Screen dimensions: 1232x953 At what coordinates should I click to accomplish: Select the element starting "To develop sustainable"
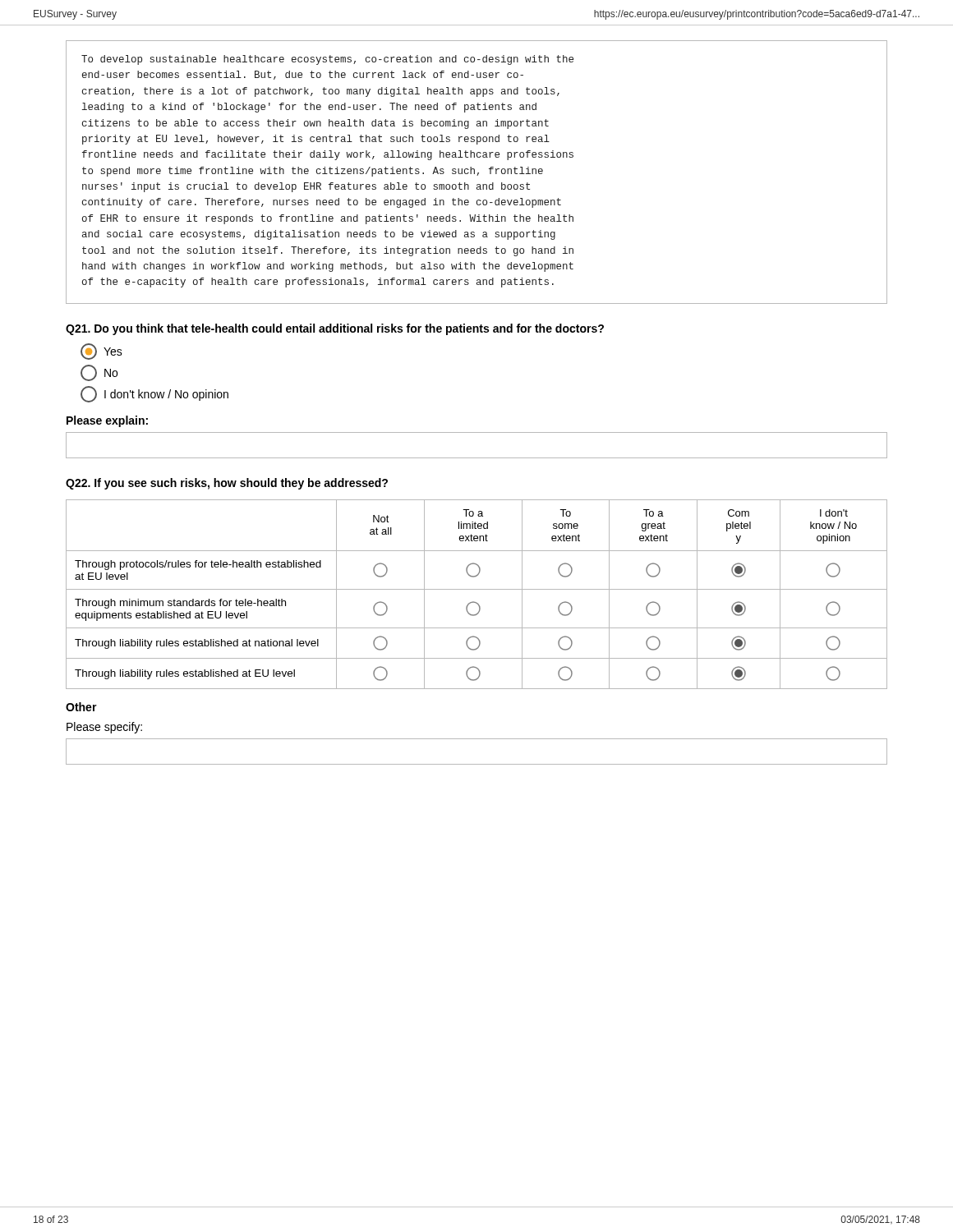click(x=328, y=171)
